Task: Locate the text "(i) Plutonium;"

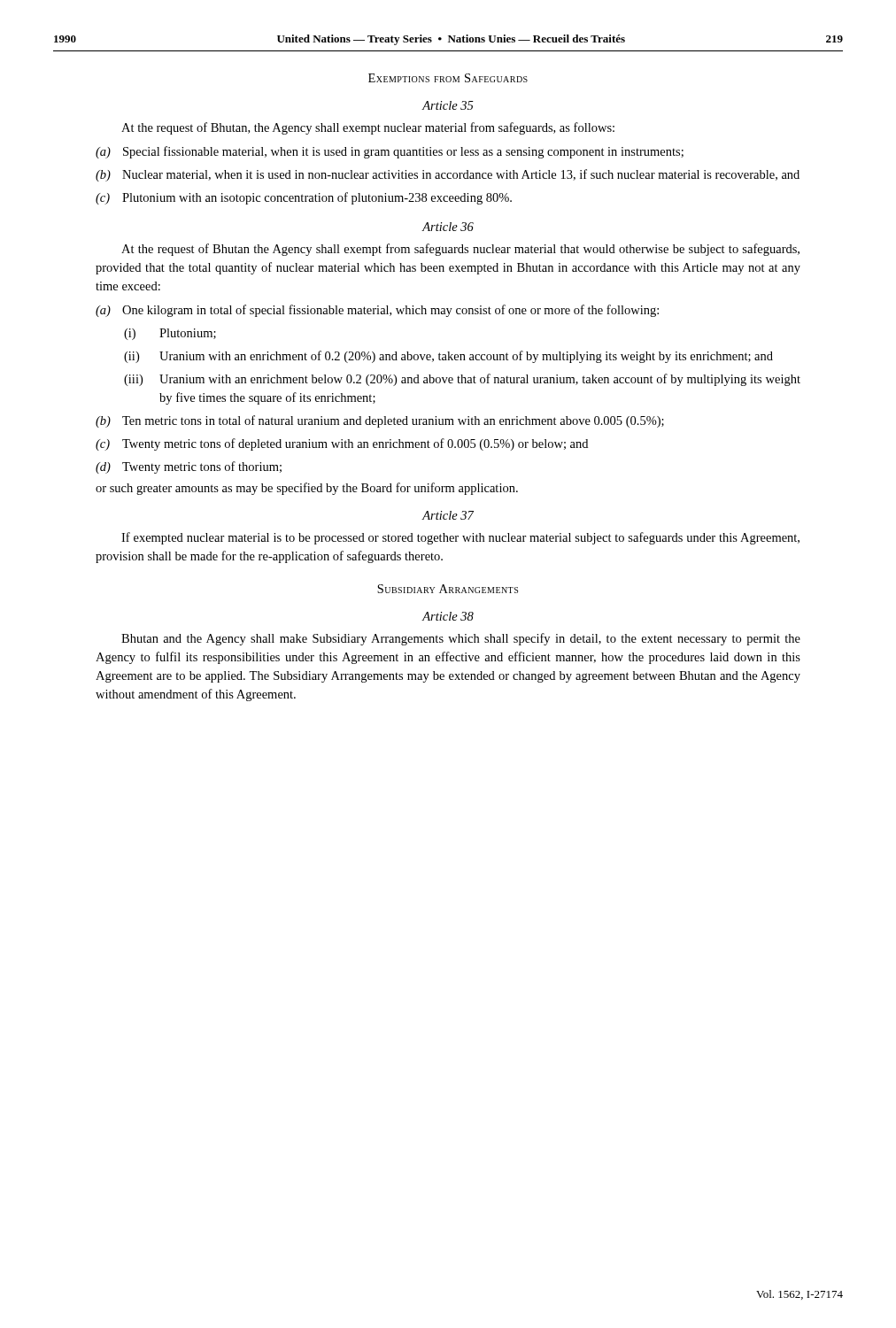Action: click(170, 334)
